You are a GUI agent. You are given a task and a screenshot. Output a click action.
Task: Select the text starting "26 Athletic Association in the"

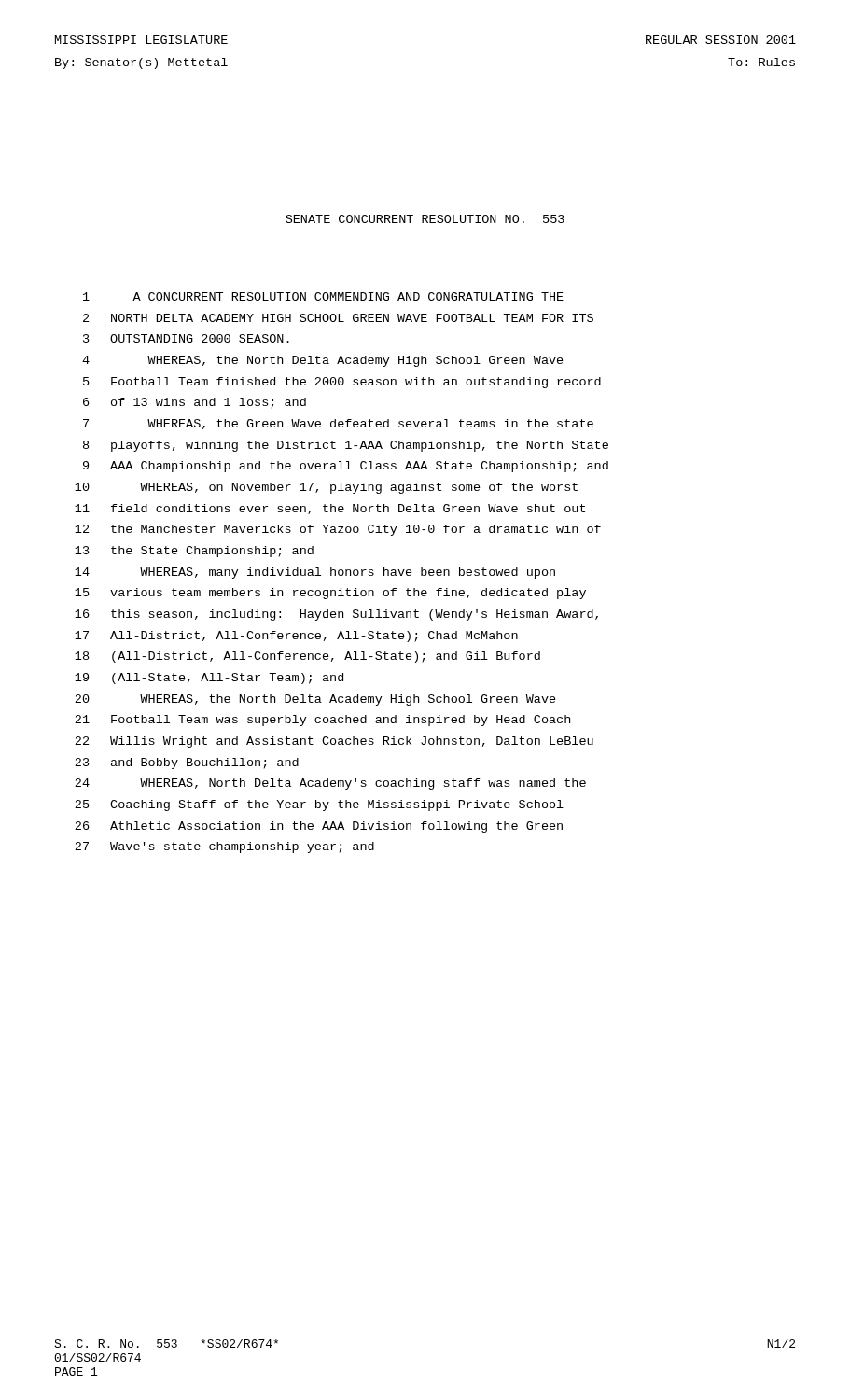pos(425,827)
